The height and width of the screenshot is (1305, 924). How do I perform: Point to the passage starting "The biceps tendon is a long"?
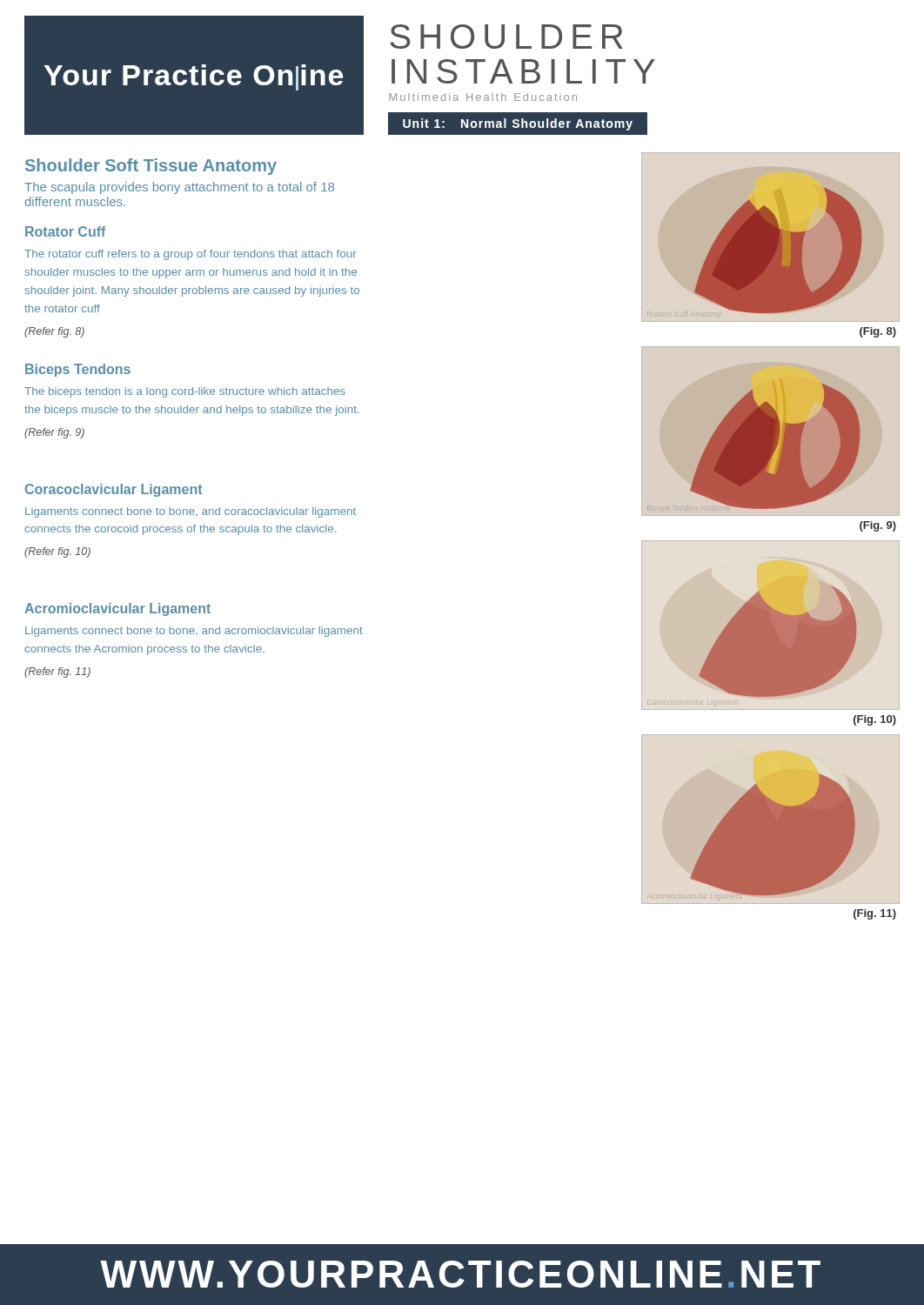point(192,400)
